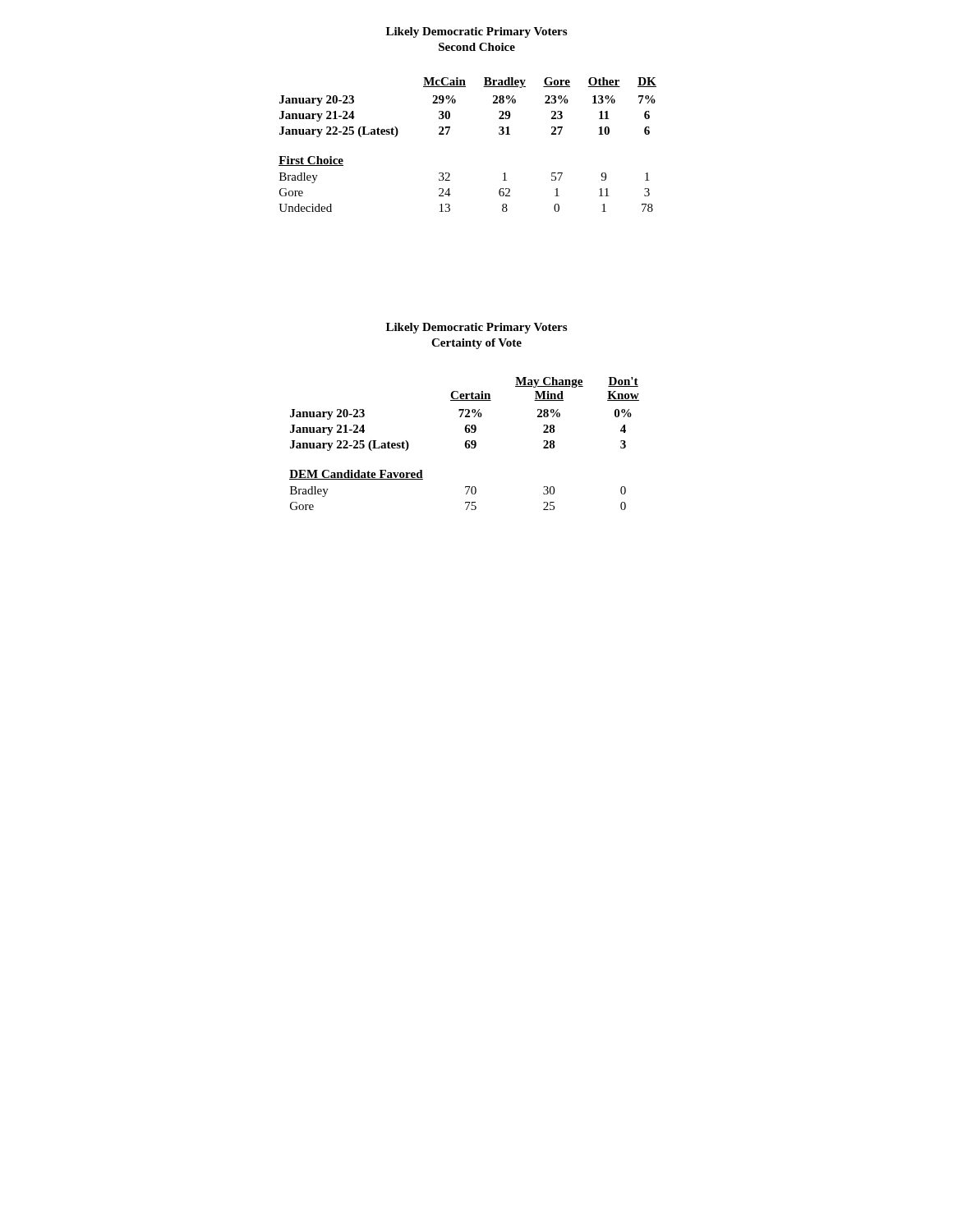Click on the table containing "Don't Know"
The image size is (953, 1232).
(x=476, y=441)
